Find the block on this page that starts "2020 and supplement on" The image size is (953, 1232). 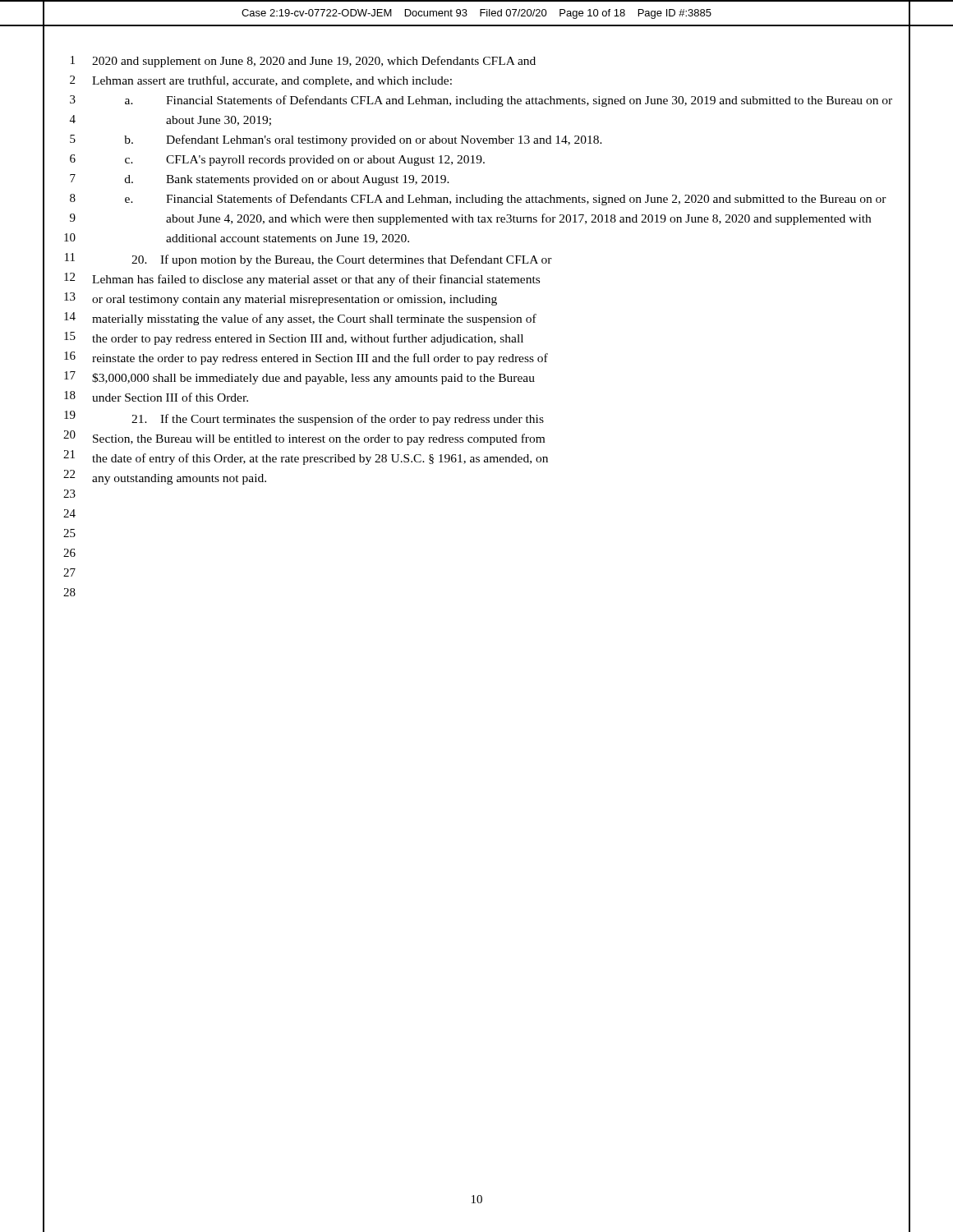[x=493, y=71]
